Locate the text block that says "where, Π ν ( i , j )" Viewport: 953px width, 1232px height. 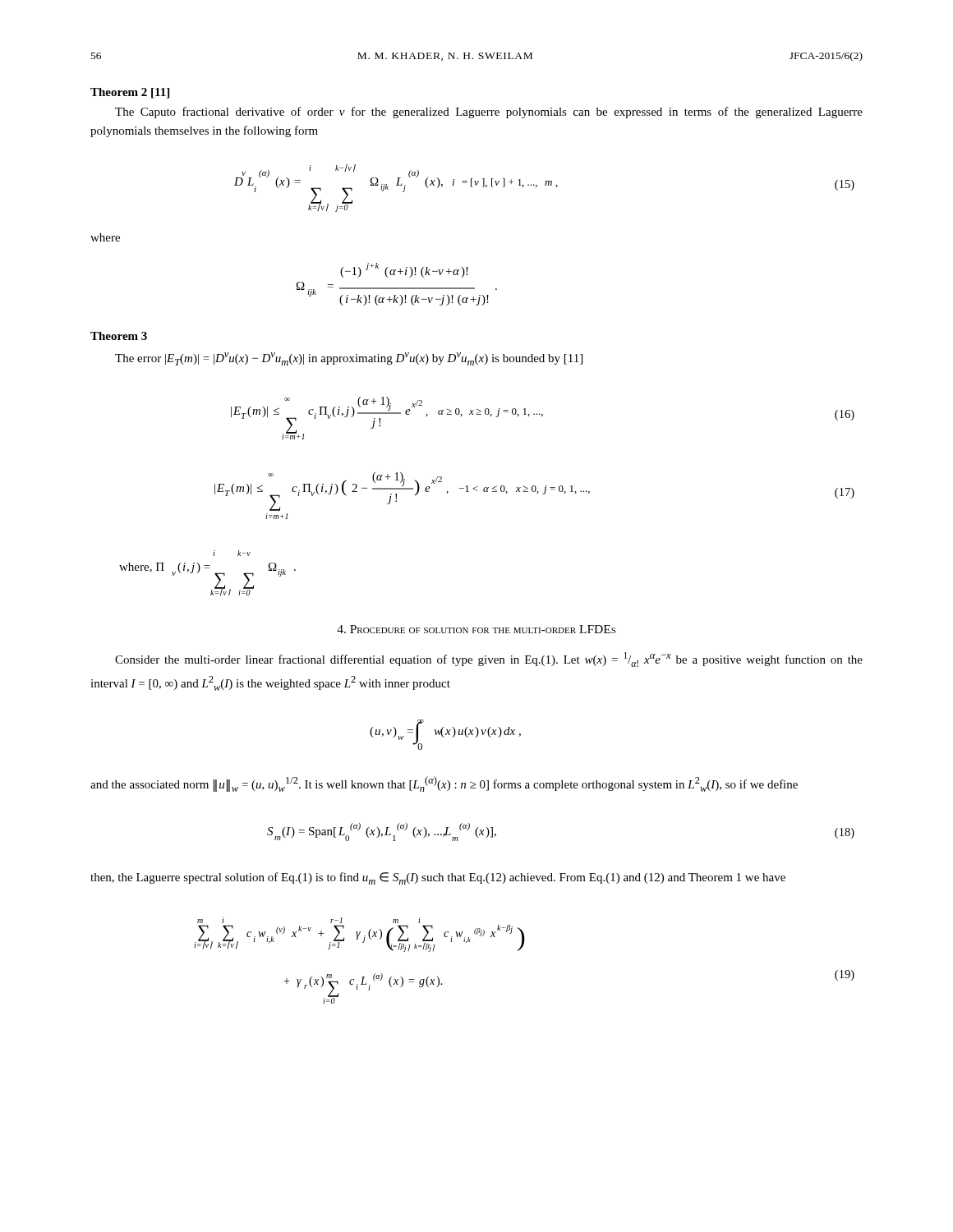point(239,553)
